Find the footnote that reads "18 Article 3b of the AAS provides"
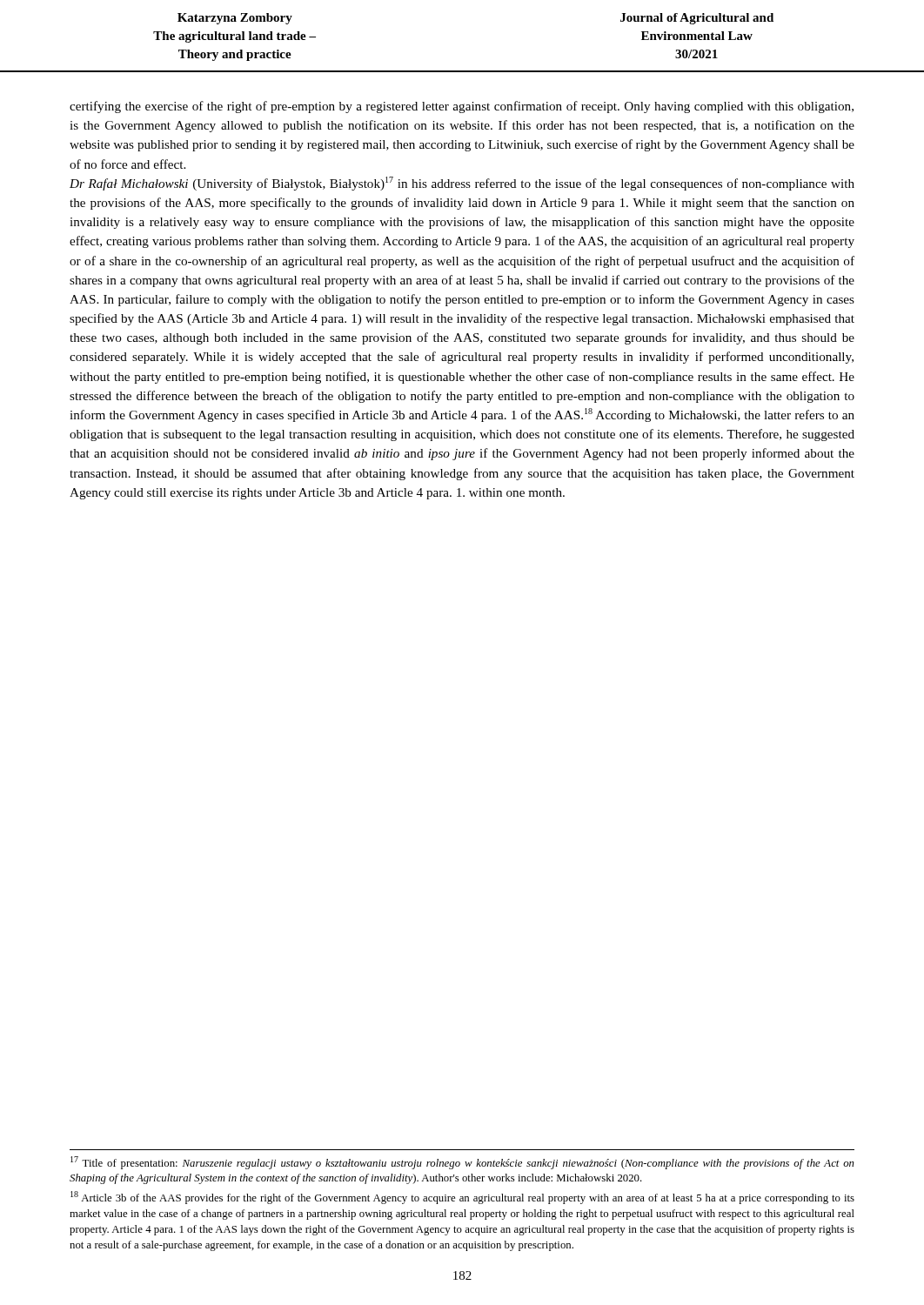The height and width of the screenshot is (1305, 924). pos(462,1221)
